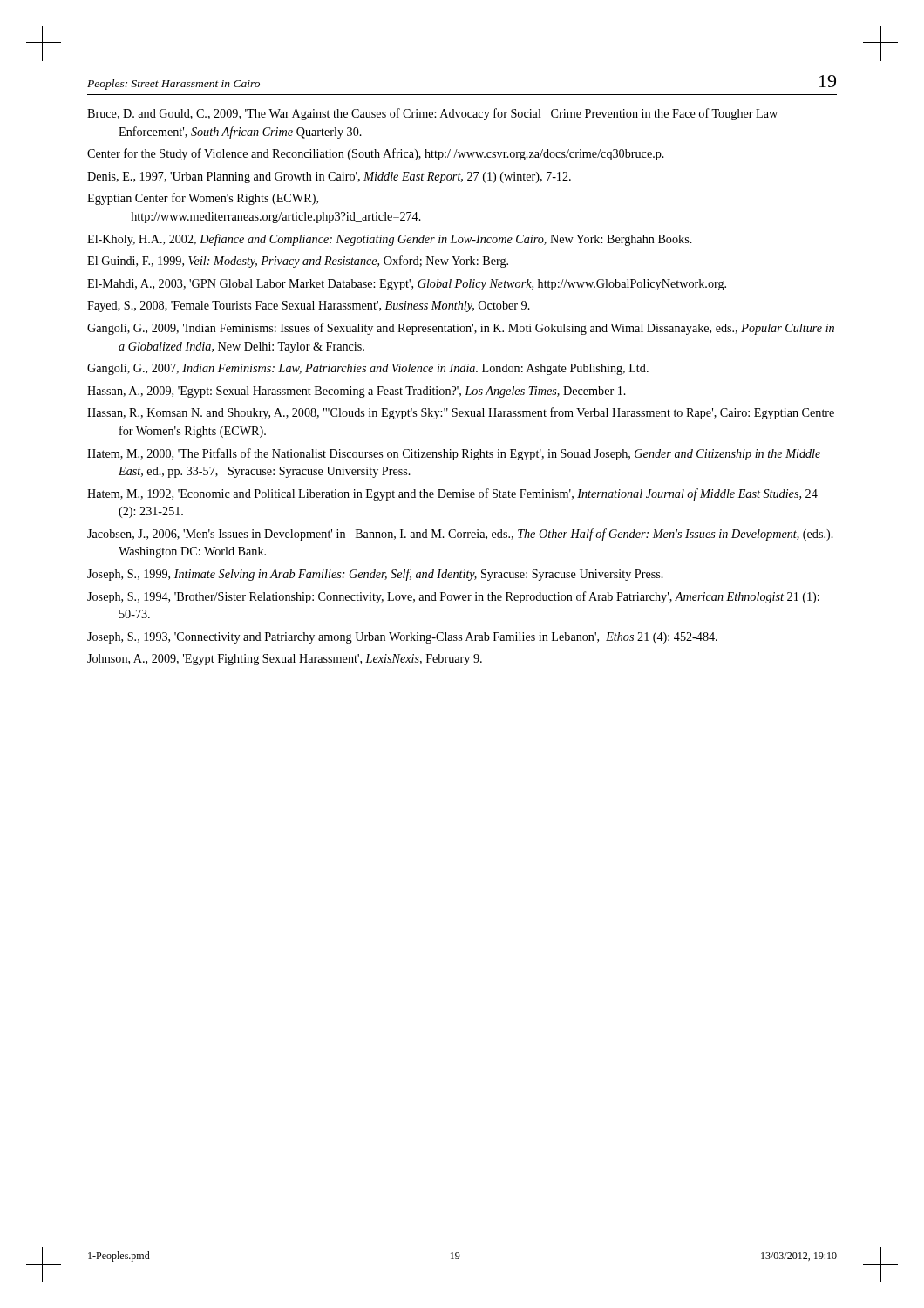Find the text block starting "Joseph, S., 1999,"
The height and width of the screenshot is (1308, 924).
click(375, 574)
